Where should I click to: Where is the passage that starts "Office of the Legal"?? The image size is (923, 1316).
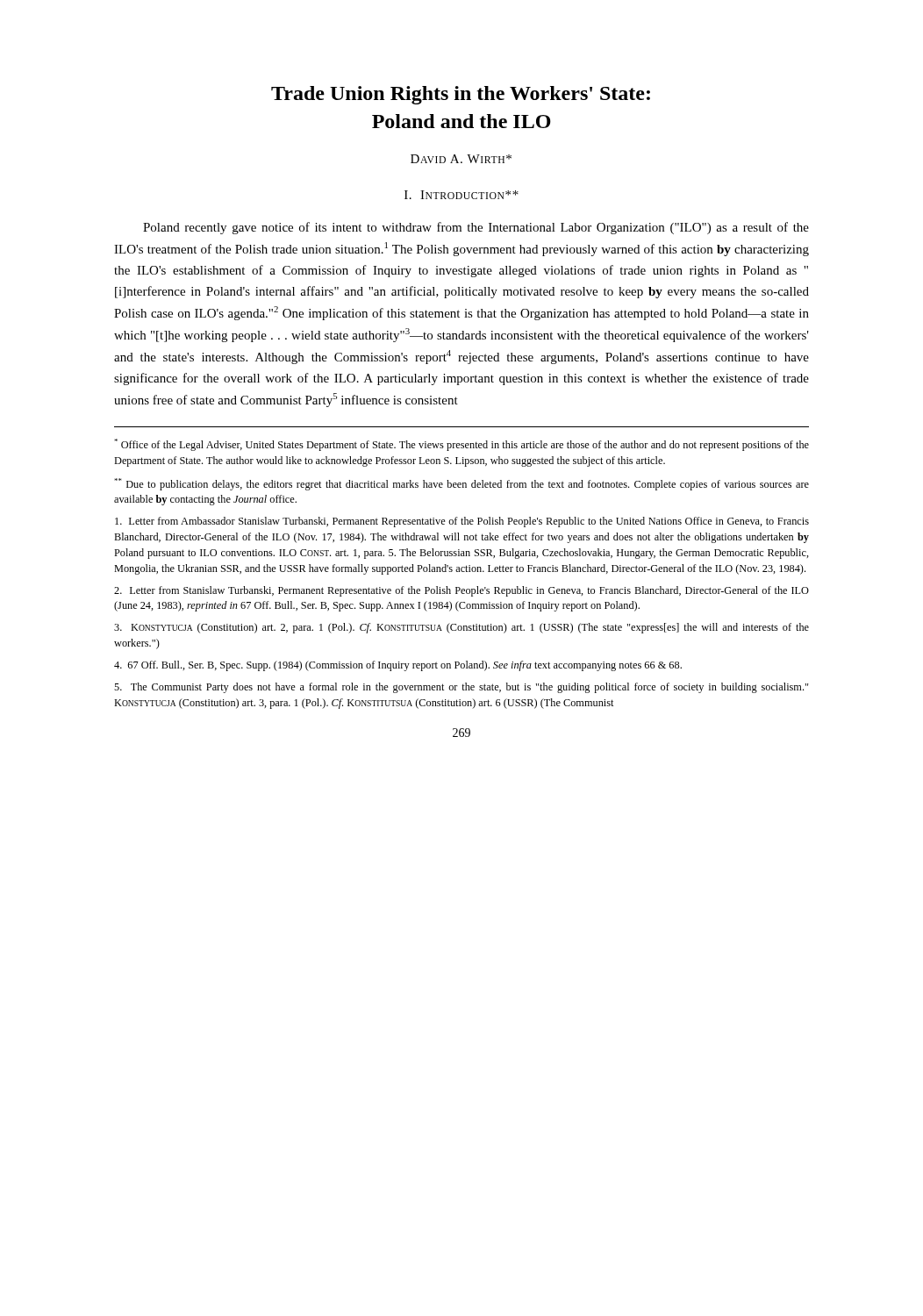(462, 452)
